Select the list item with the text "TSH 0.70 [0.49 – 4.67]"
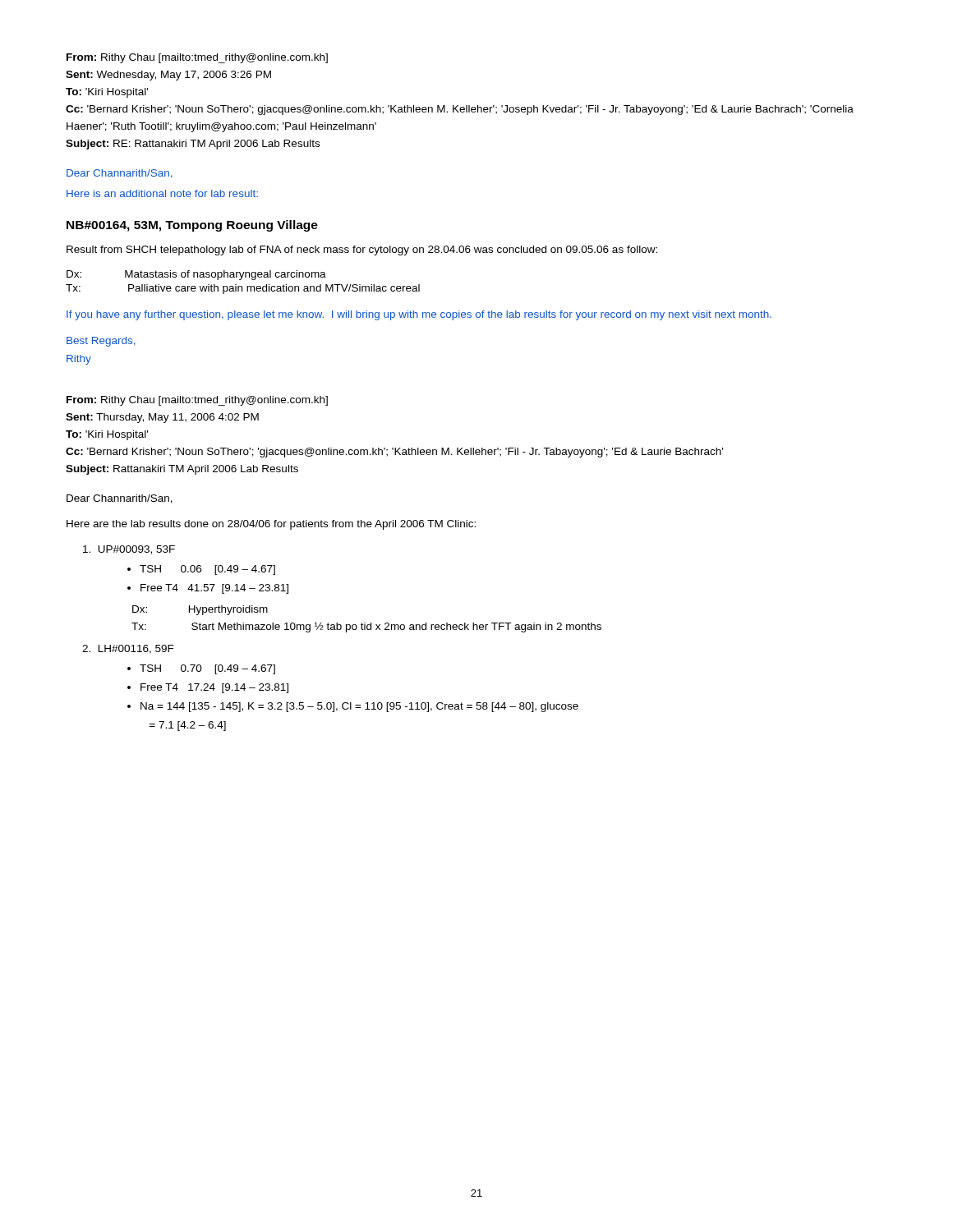Screen dimensions: 1232x953 point(208,668)
